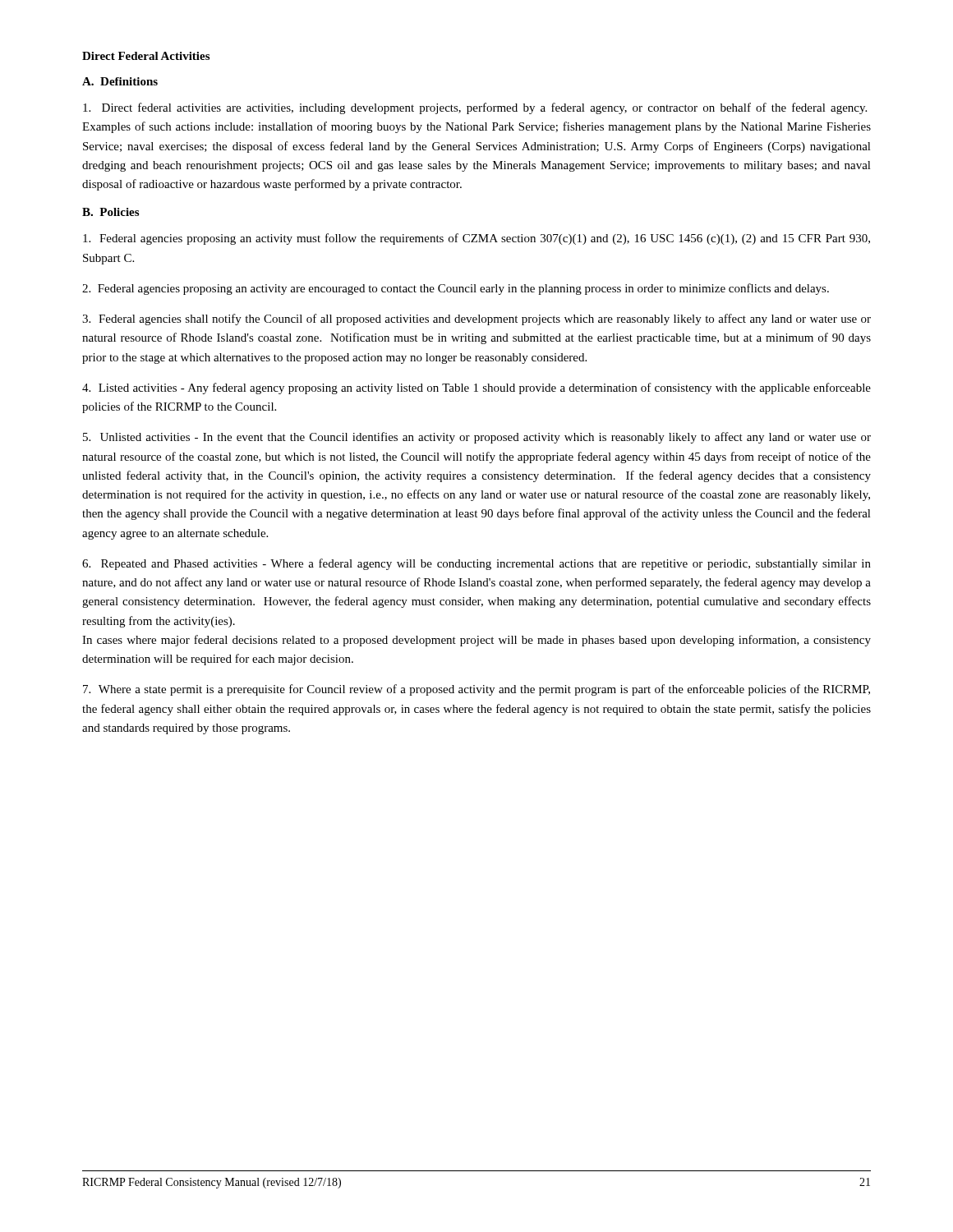
Task: Click on the region starting "Listed activities -"
Action: click(476, 397)
